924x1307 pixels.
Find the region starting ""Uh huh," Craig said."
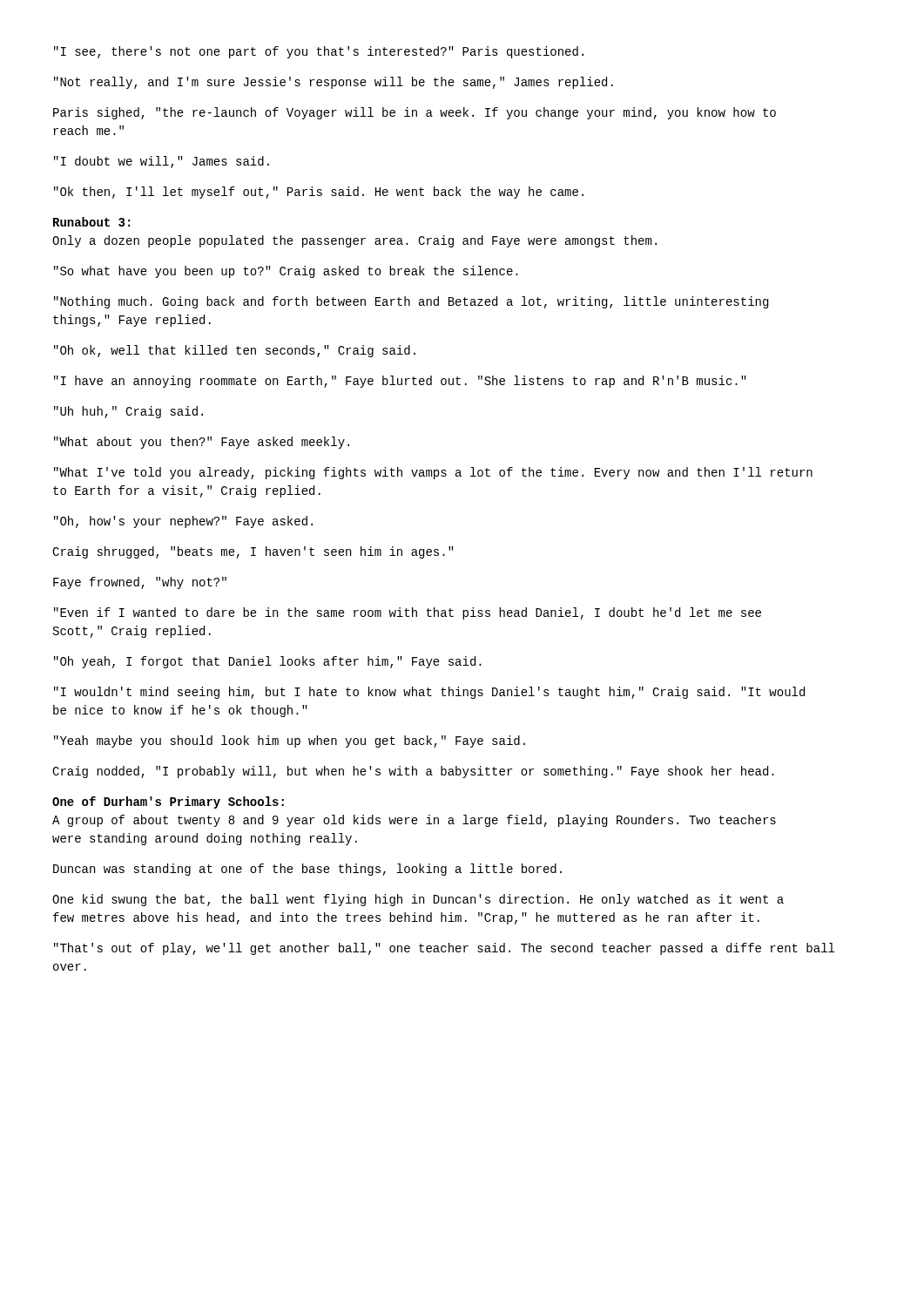[129, 412]
